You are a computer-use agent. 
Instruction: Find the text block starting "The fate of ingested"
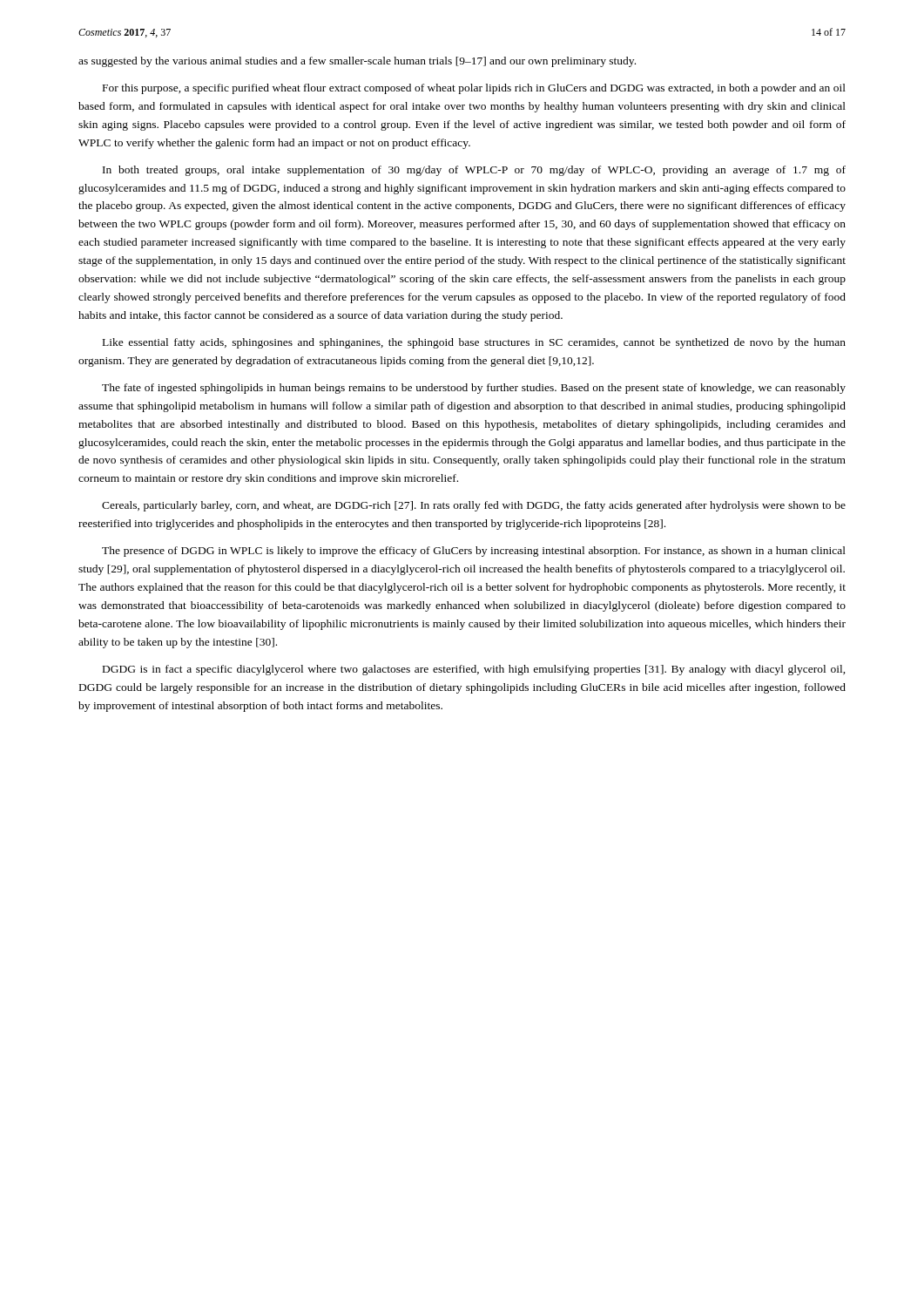click(462, 433)
